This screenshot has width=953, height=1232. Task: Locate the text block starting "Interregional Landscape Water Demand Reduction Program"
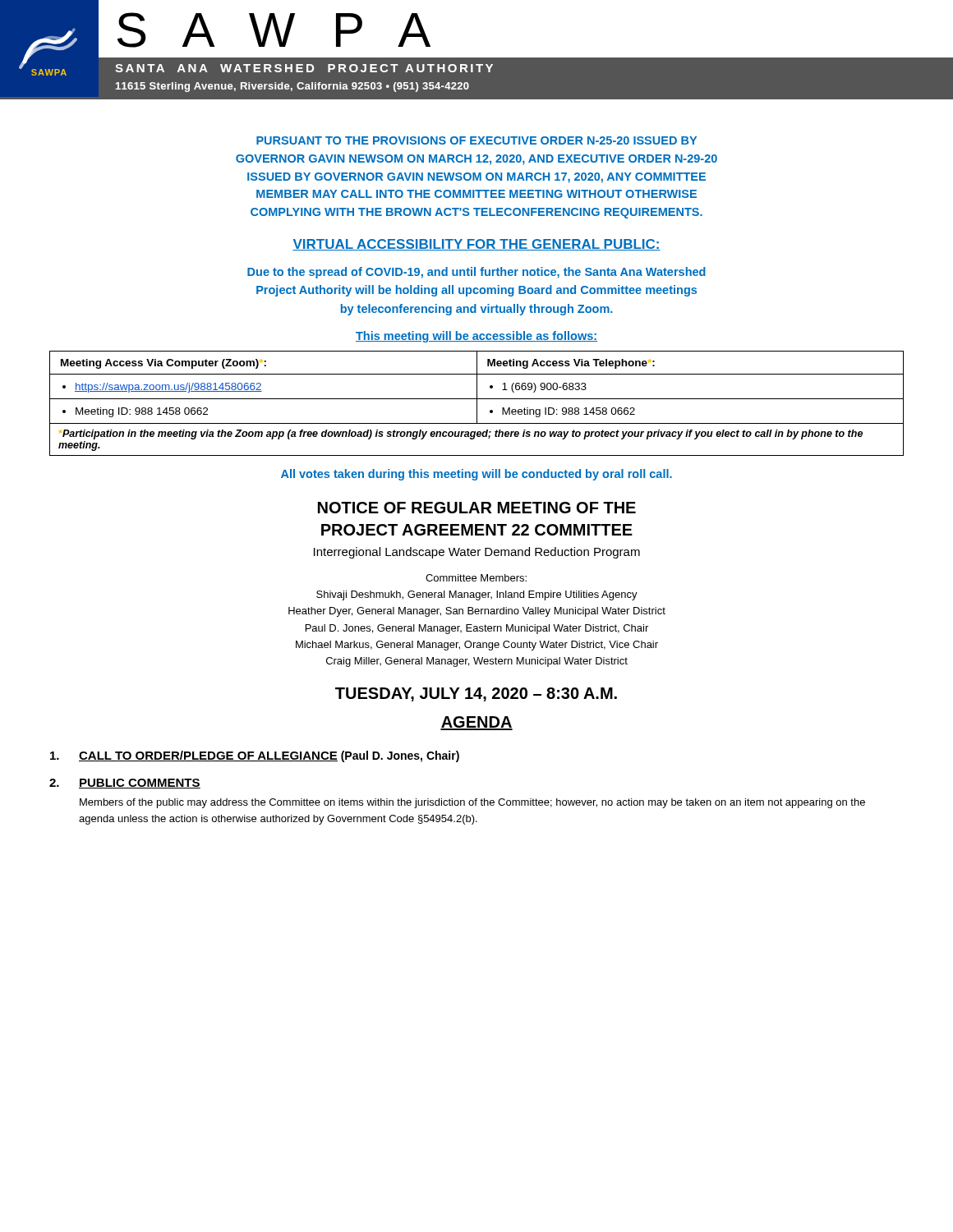tap(476, 552)
